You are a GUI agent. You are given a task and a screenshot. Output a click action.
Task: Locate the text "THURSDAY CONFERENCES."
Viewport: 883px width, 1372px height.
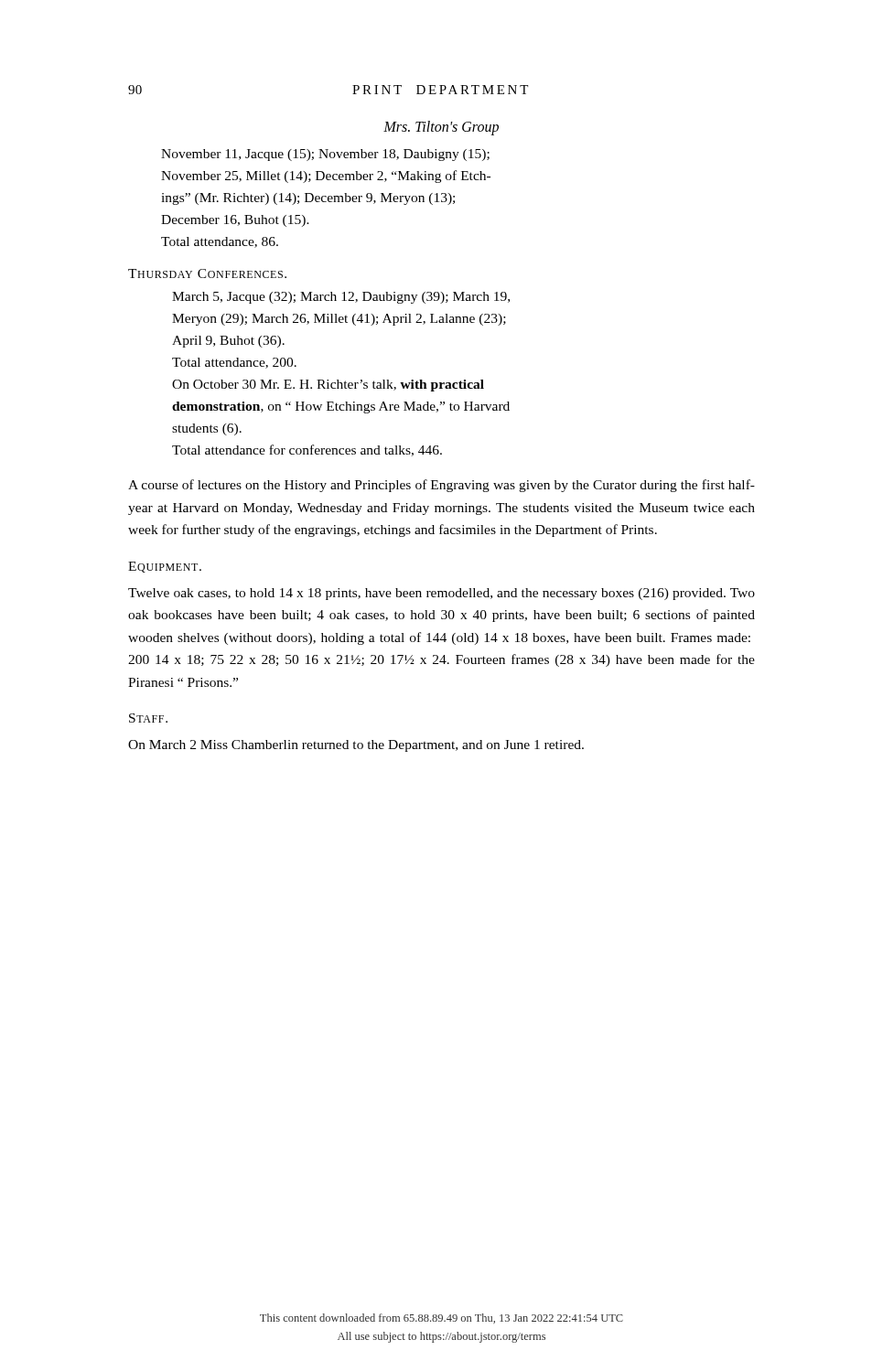click(x=208, y=273)
